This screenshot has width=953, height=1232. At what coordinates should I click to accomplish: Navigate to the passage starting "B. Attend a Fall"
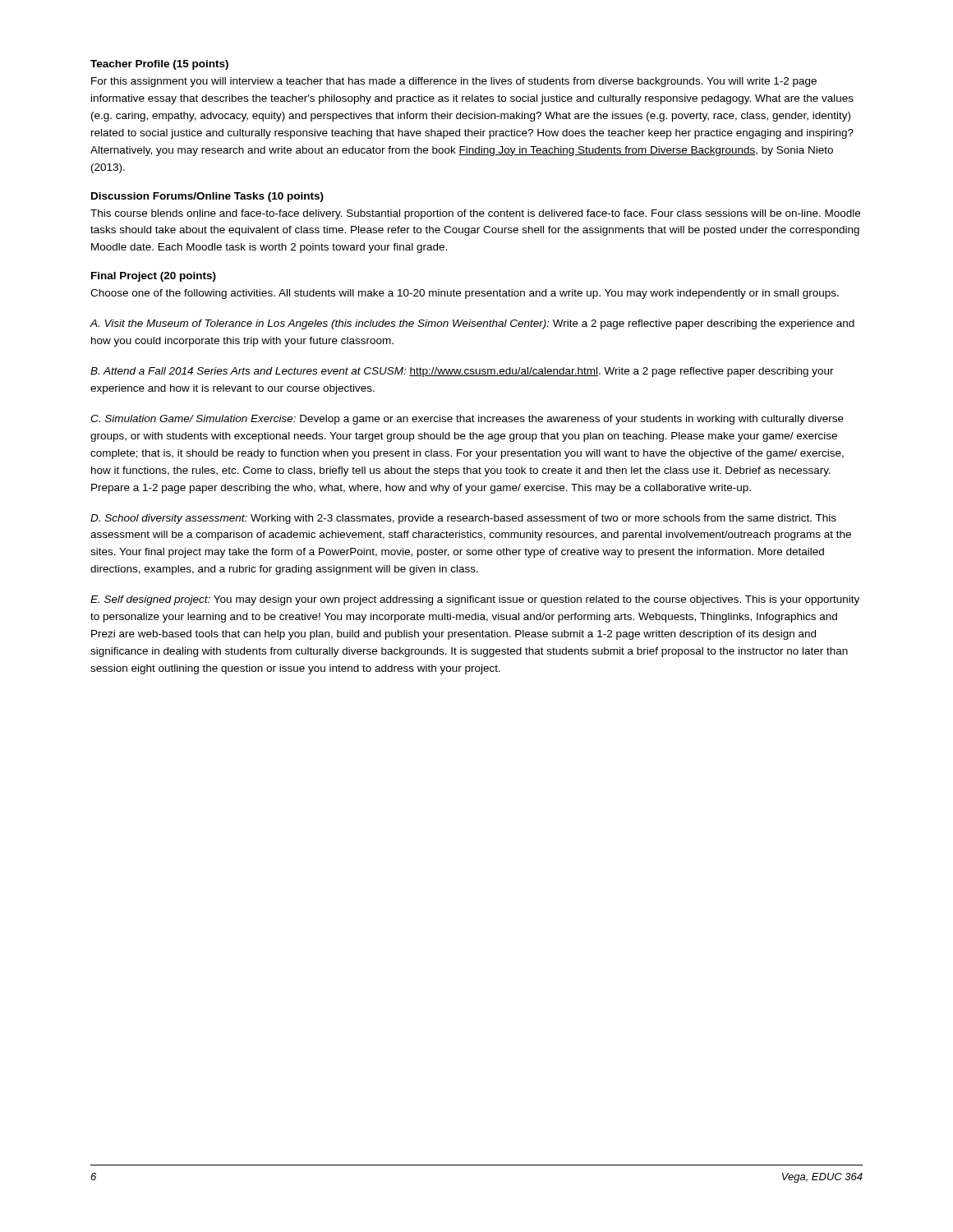coord(462,379)
